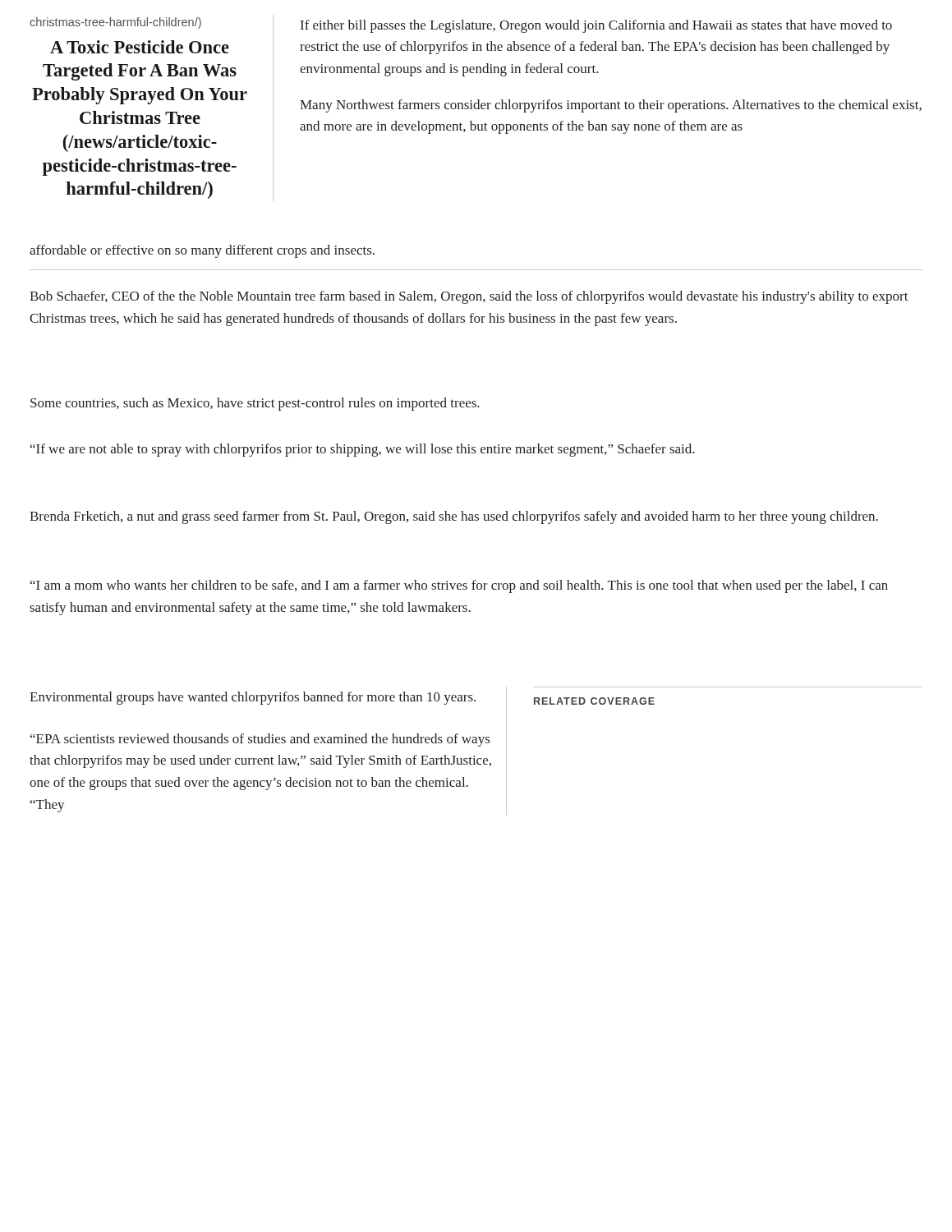Click on the text block that says "“If we are not"
This screenshot has width=952, height=1232.
(362, 449)
